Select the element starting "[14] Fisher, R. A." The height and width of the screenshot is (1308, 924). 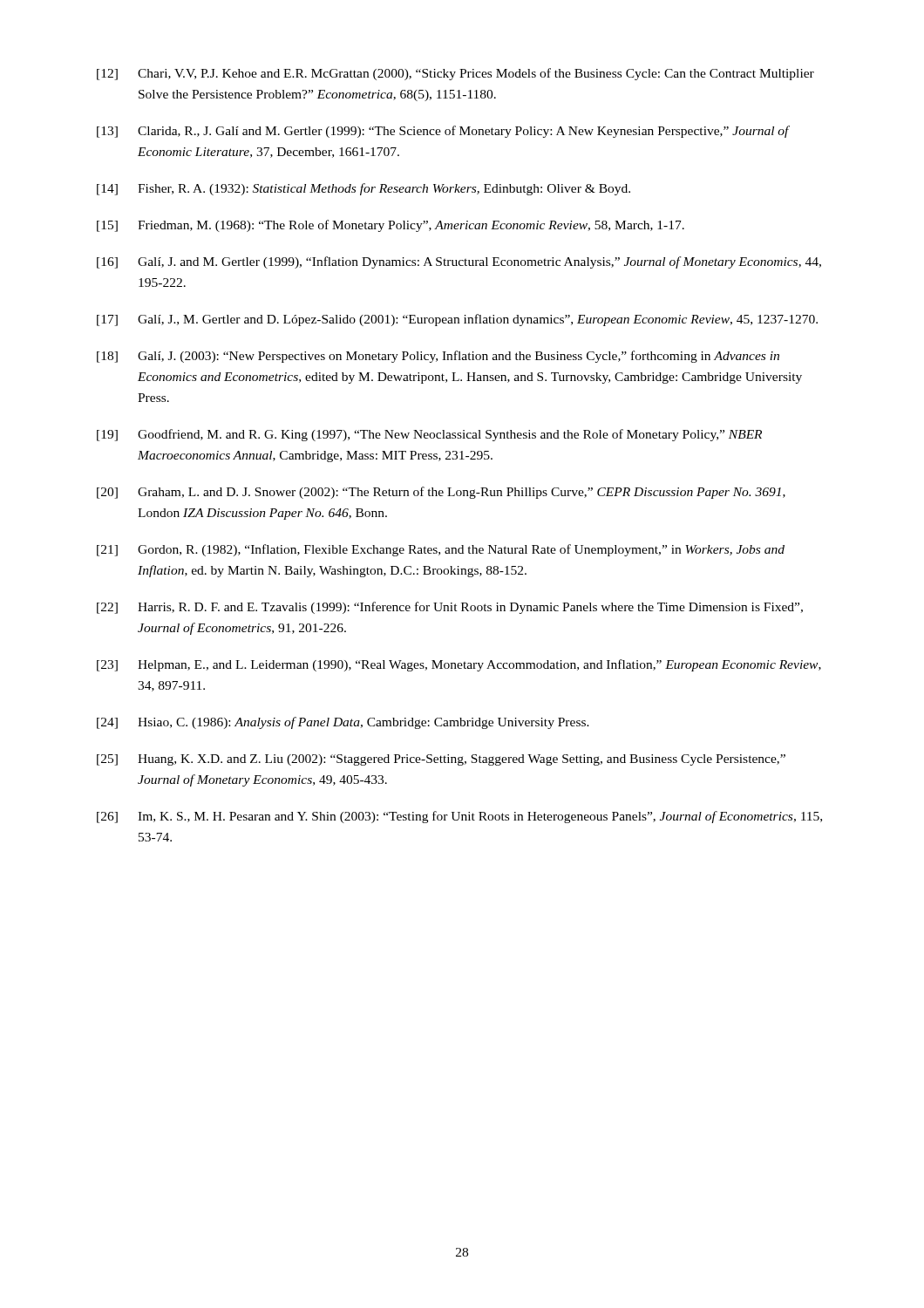(x=462, y=188)
